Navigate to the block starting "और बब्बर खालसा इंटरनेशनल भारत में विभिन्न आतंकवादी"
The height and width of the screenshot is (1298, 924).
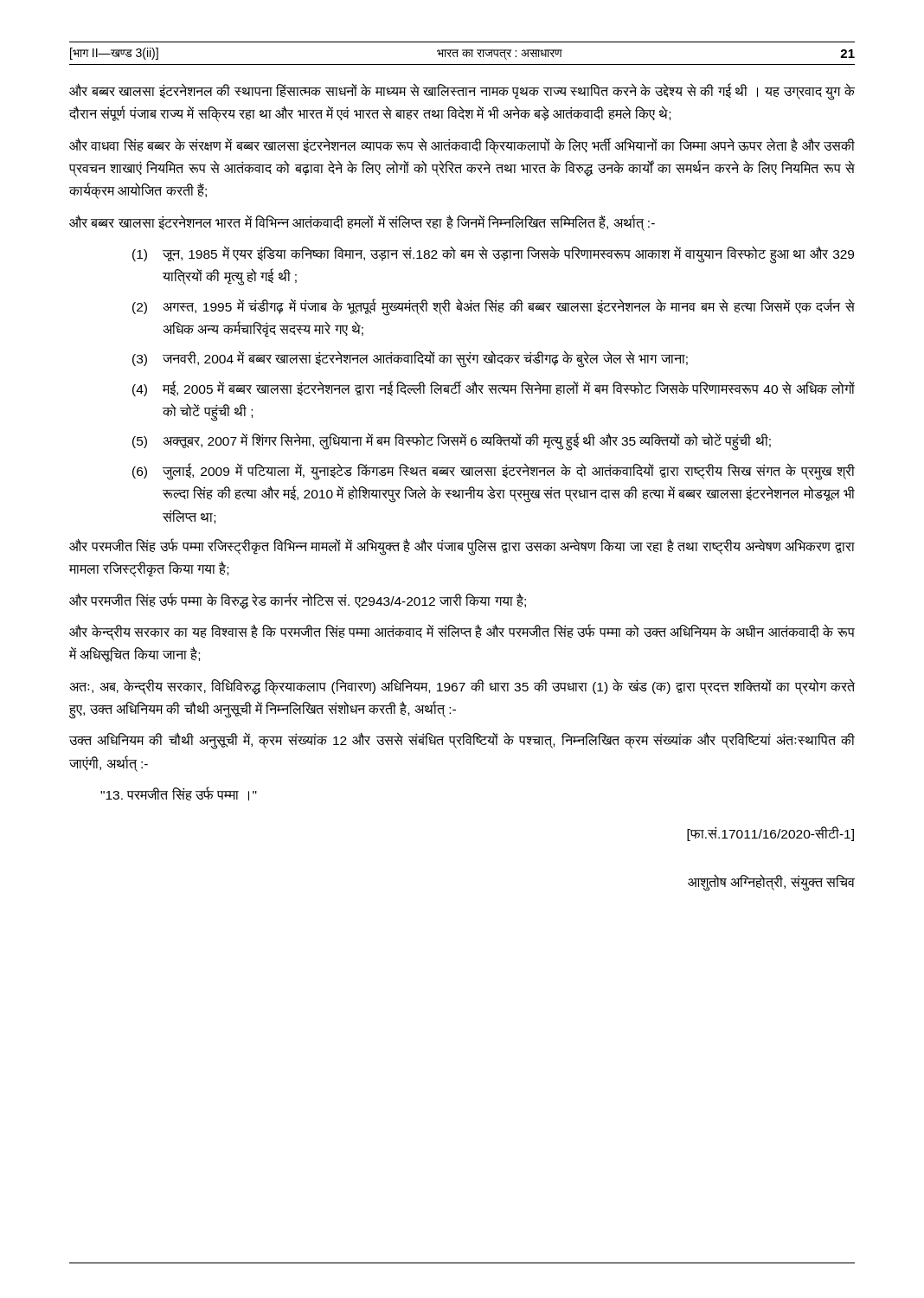(362, 223)
